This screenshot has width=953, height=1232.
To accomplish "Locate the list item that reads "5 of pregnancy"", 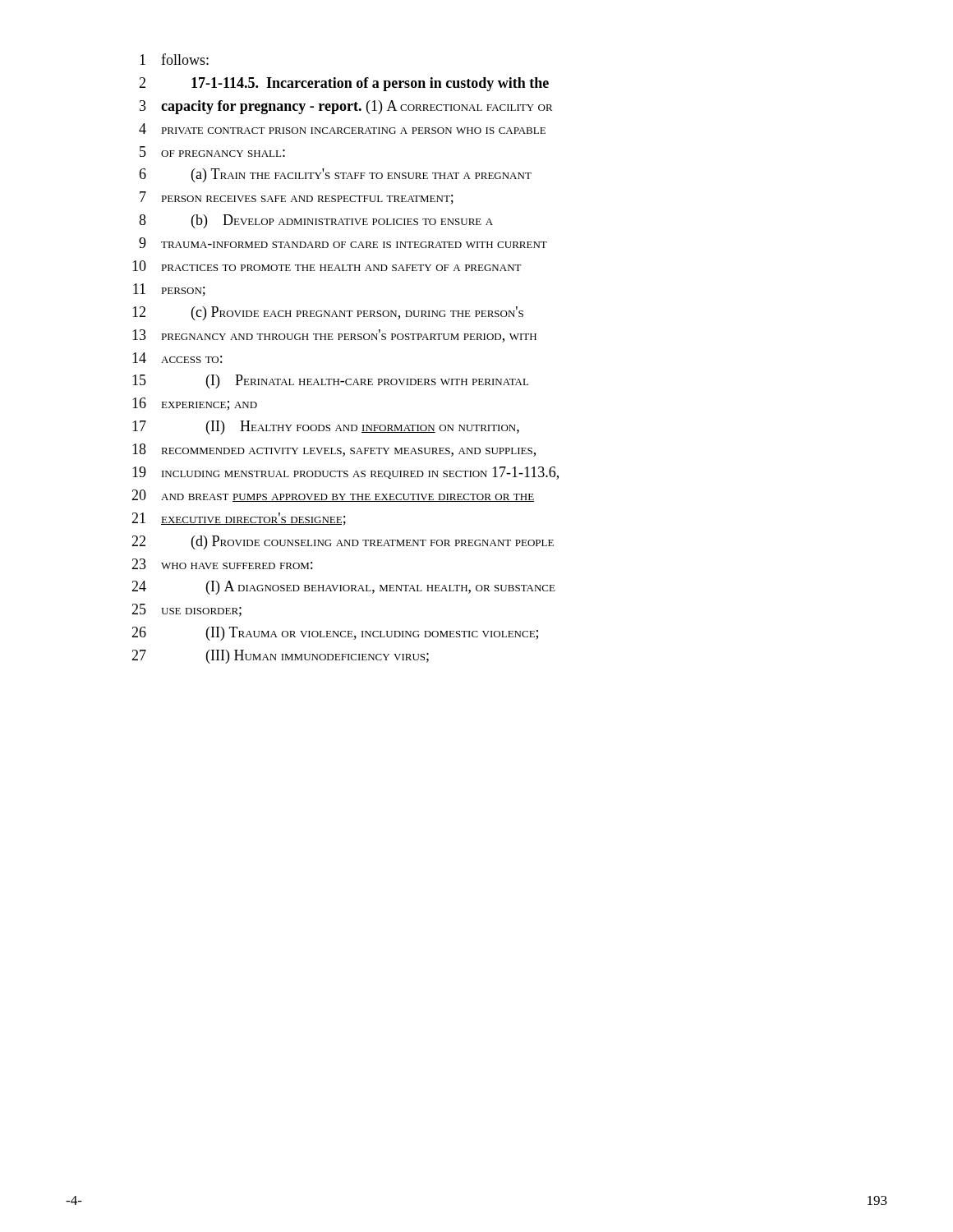I will 212,152.
